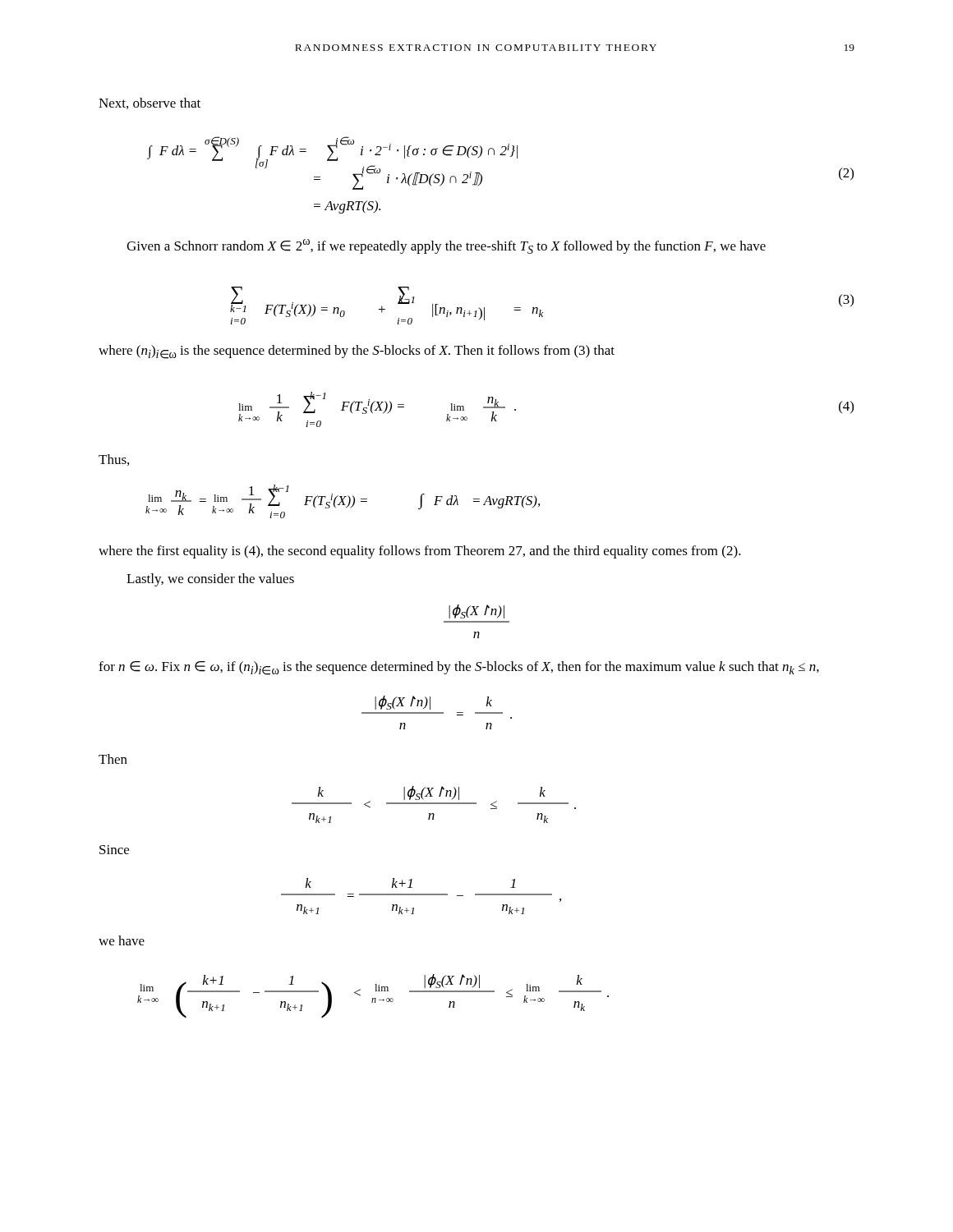Locate the text "|ϕS(X↾n)| n = k n ."
This screenshot has height=1232, width=953.
476,715
